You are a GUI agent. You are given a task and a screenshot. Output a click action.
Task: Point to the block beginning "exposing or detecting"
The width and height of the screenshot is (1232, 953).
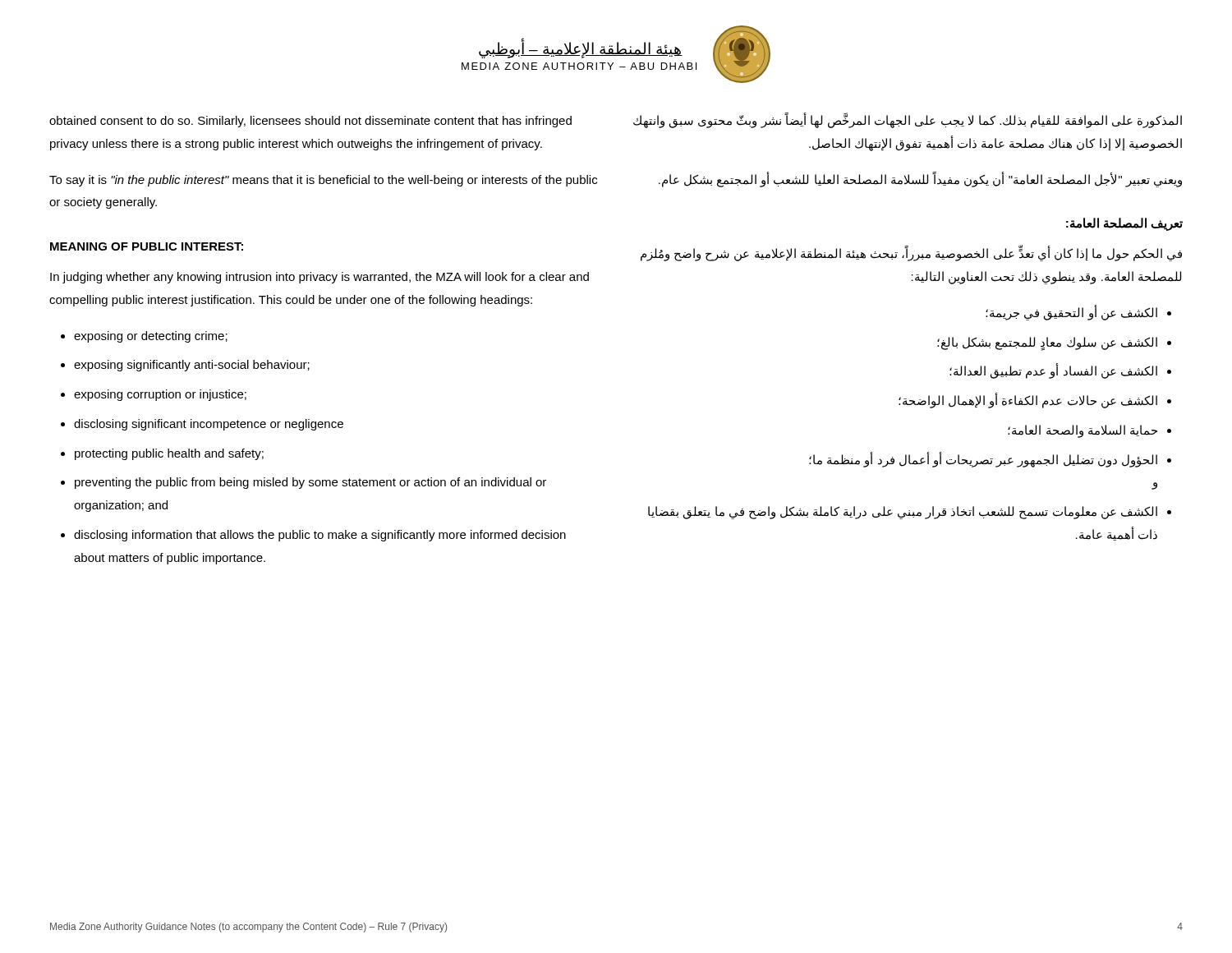[x=151, y=335]
